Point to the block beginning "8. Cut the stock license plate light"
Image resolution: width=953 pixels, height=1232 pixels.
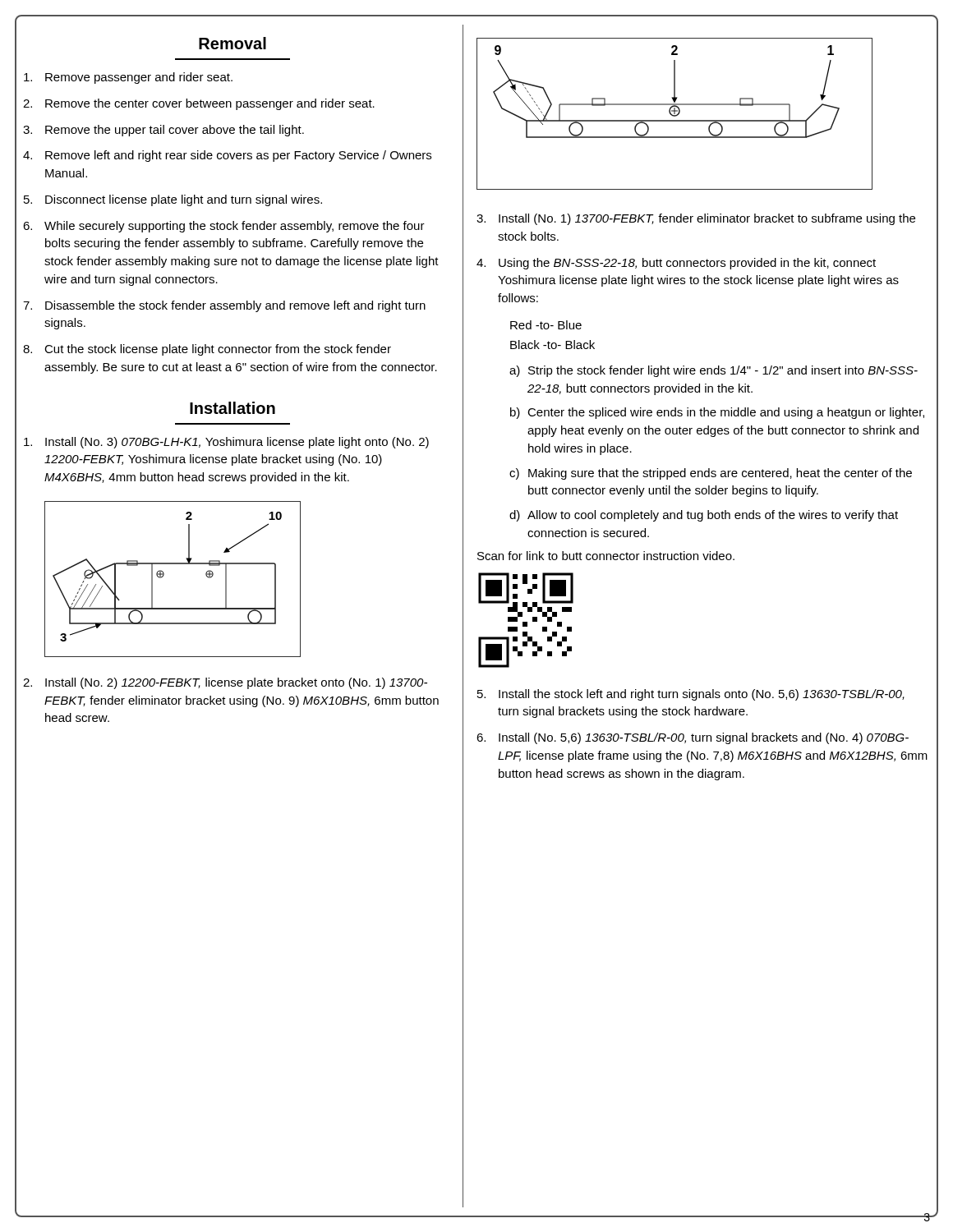point(232,358)
